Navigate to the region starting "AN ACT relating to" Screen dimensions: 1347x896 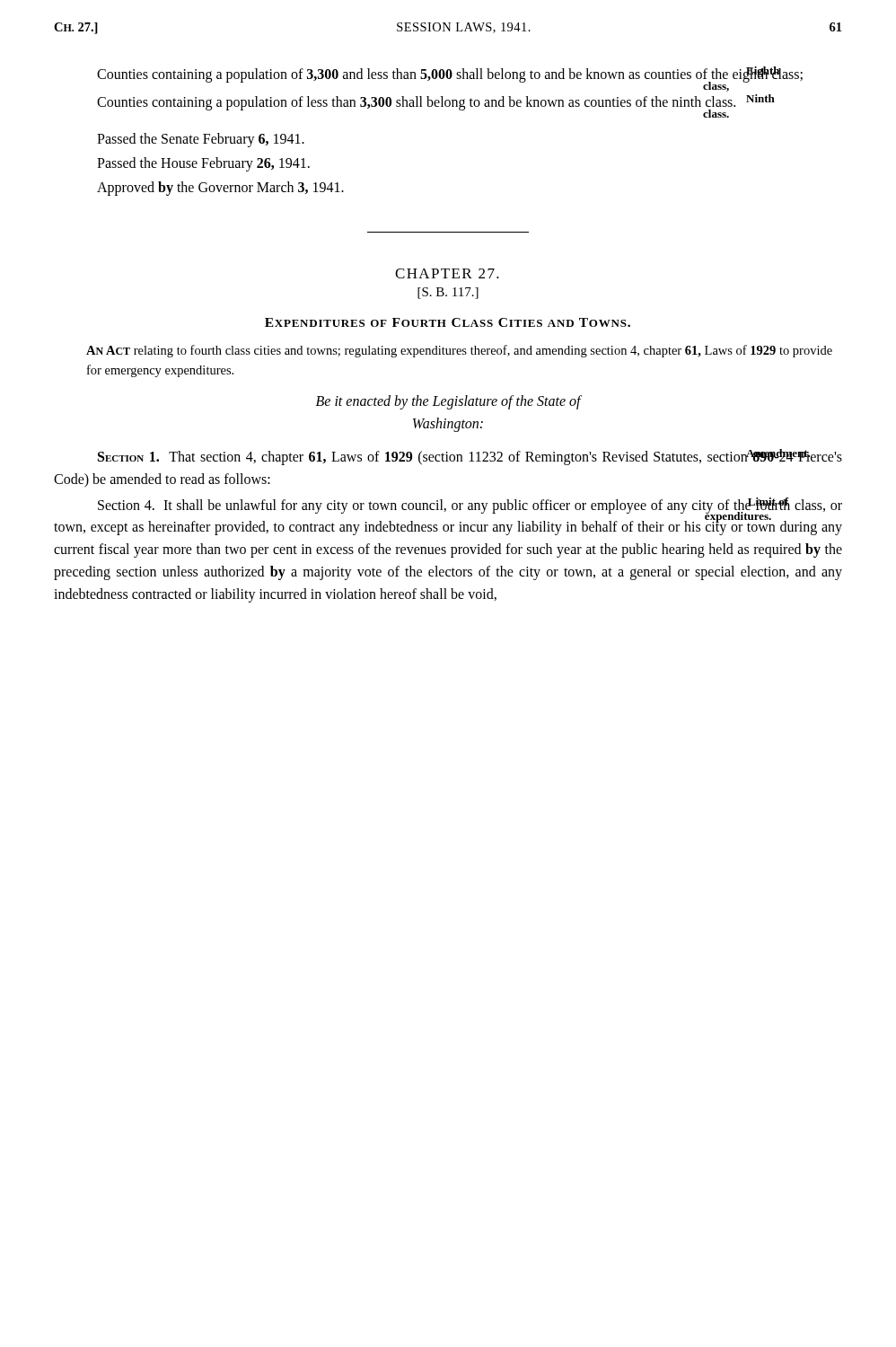click(x=448, y=361)
